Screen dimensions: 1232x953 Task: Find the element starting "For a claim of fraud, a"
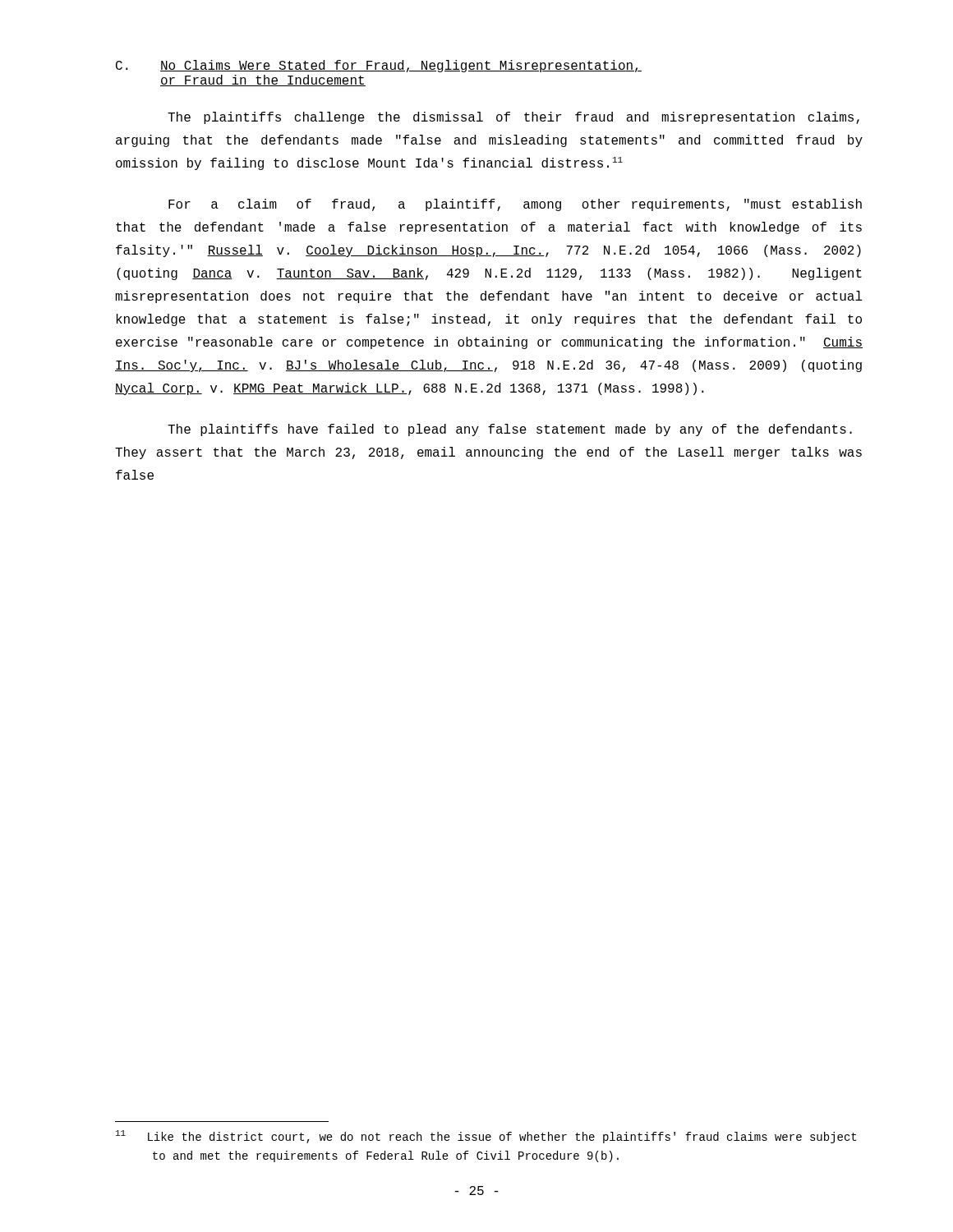pyautogui.click(x=489, y=297)
